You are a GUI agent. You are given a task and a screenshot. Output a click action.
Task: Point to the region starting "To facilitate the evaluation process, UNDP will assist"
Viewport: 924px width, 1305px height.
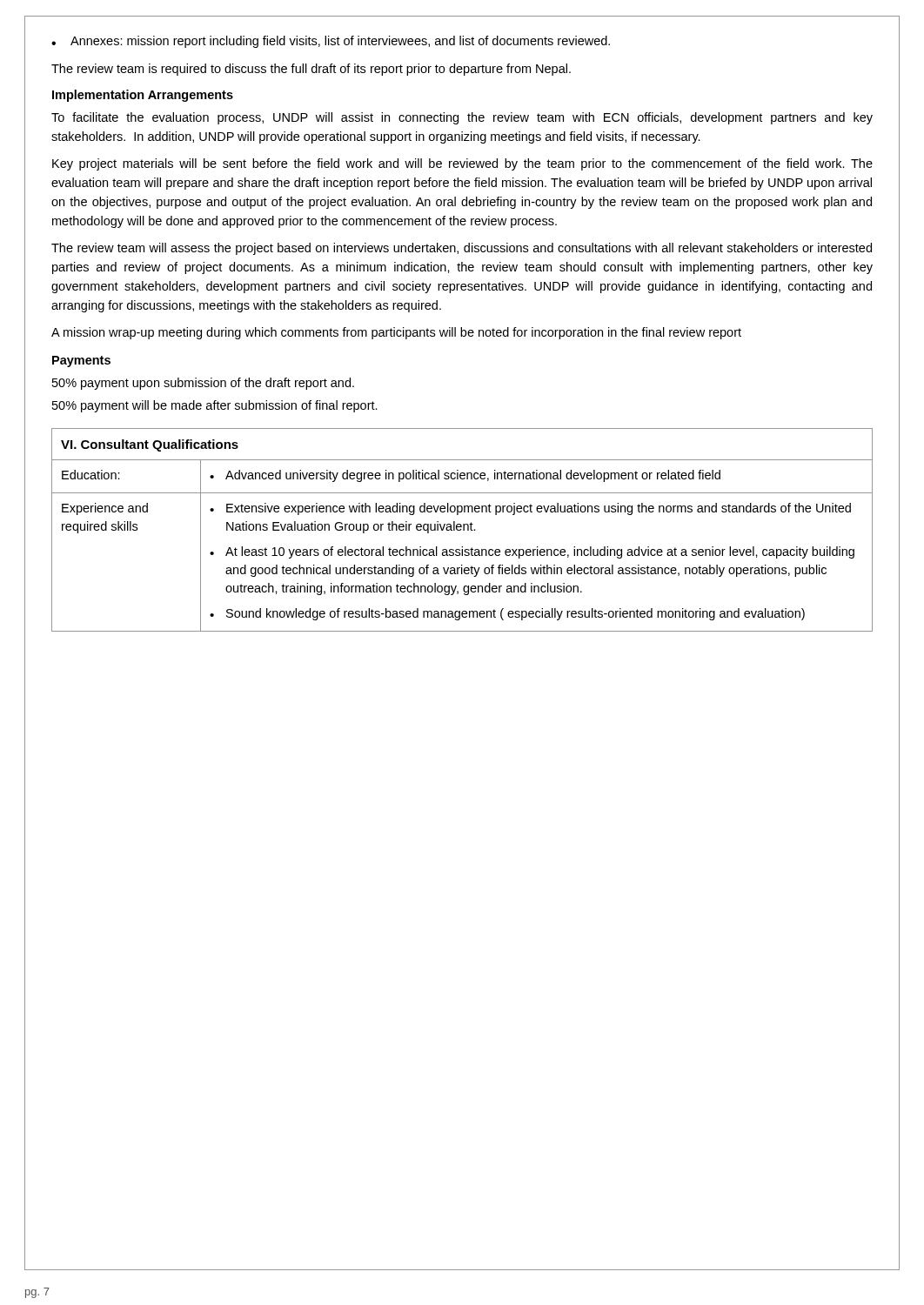coord(462,127)
